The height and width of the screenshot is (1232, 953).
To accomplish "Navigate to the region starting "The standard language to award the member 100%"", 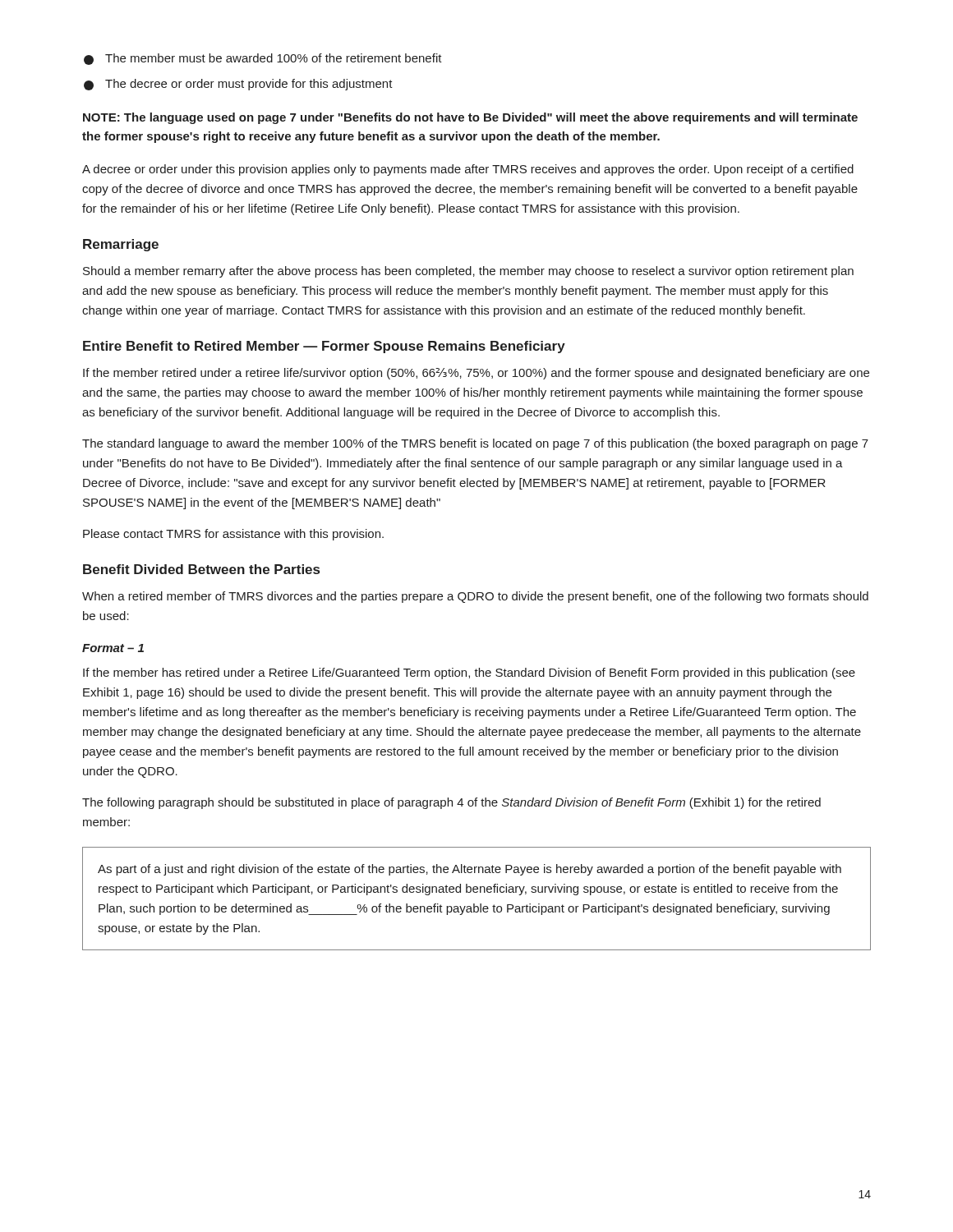I will [x=475, y=472].
